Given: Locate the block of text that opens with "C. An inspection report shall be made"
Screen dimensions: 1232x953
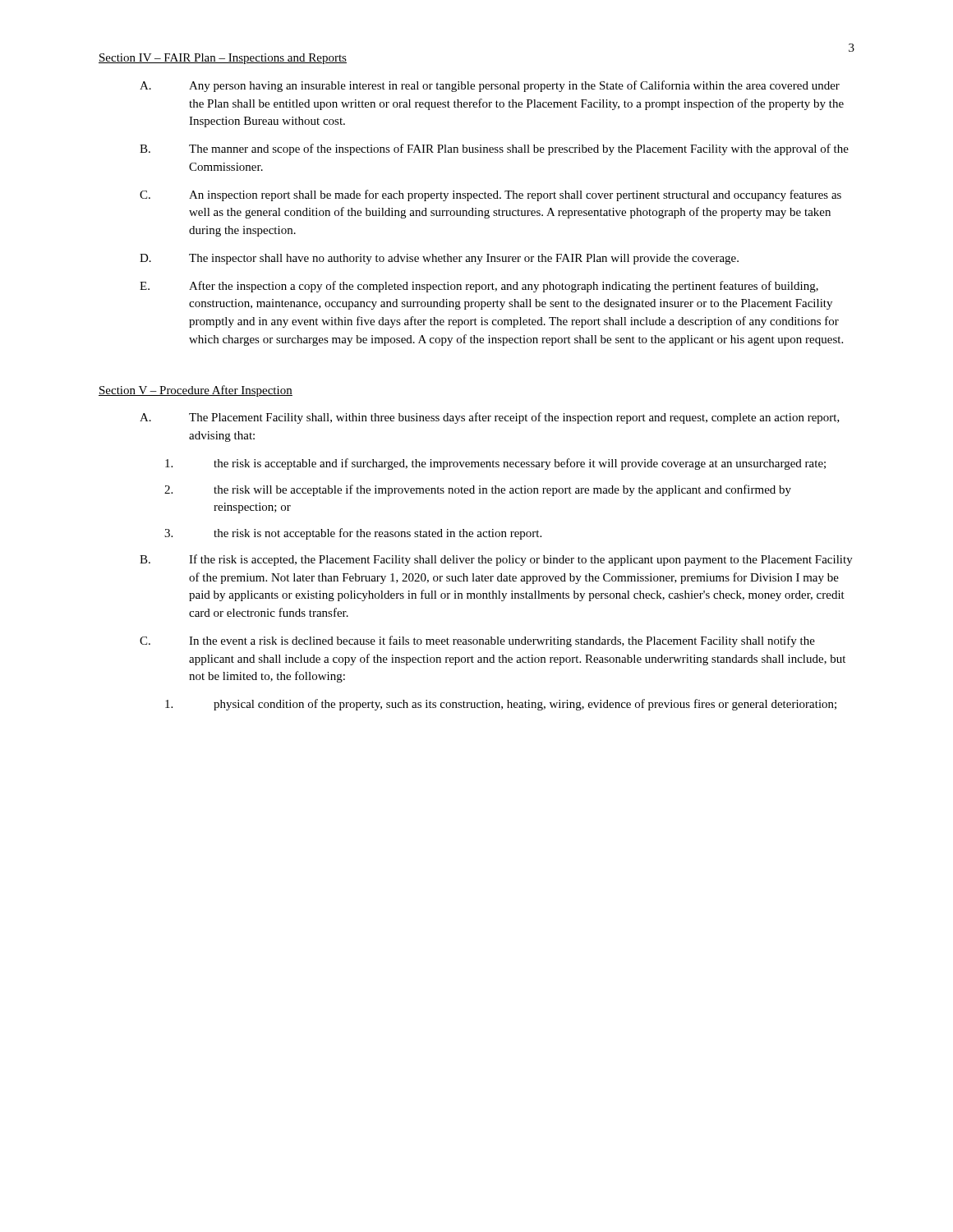Looking at the screenshot, I should (x=476, y=213).
